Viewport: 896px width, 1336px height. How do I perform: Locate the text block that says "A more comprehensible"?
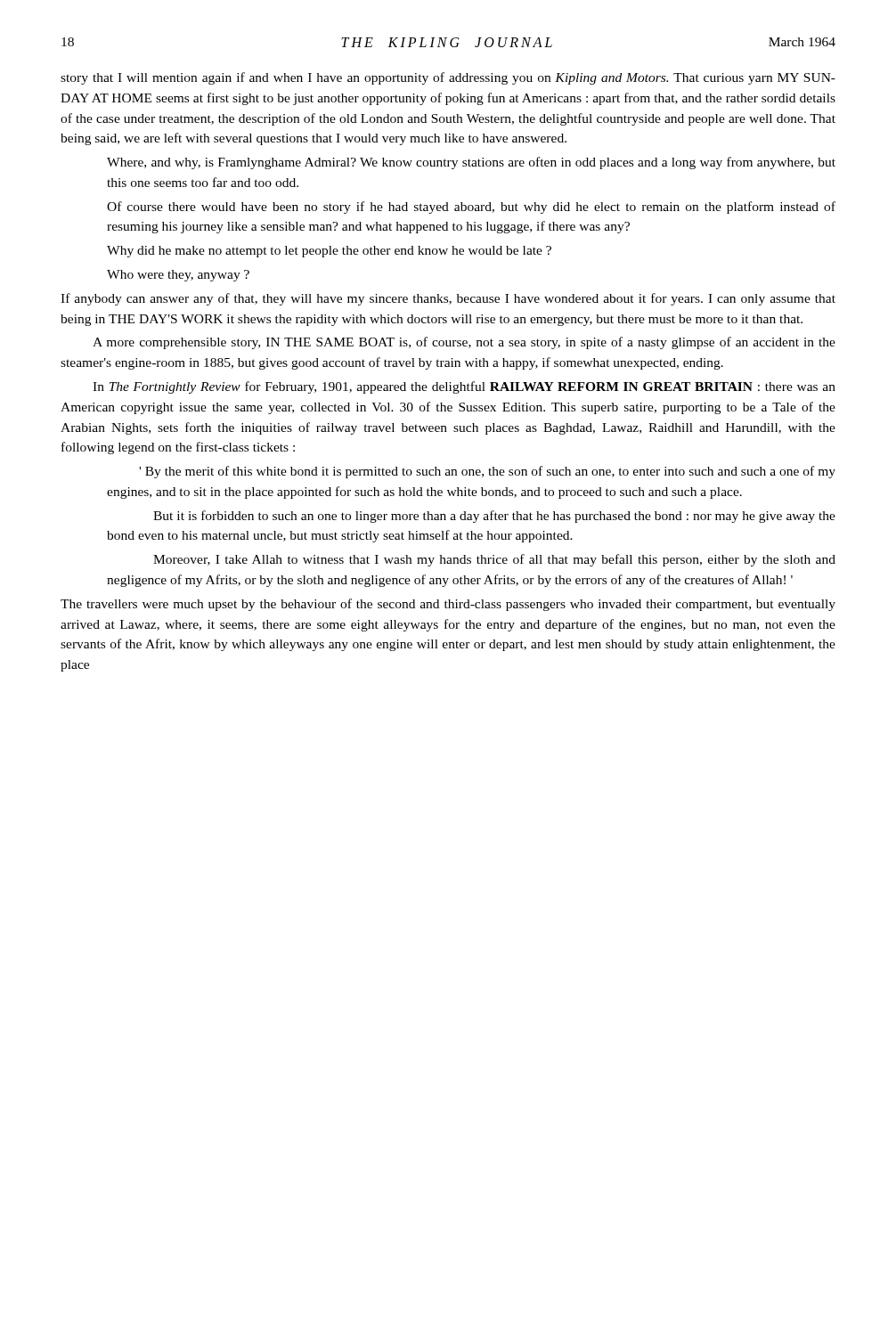(x=448, y=353)
